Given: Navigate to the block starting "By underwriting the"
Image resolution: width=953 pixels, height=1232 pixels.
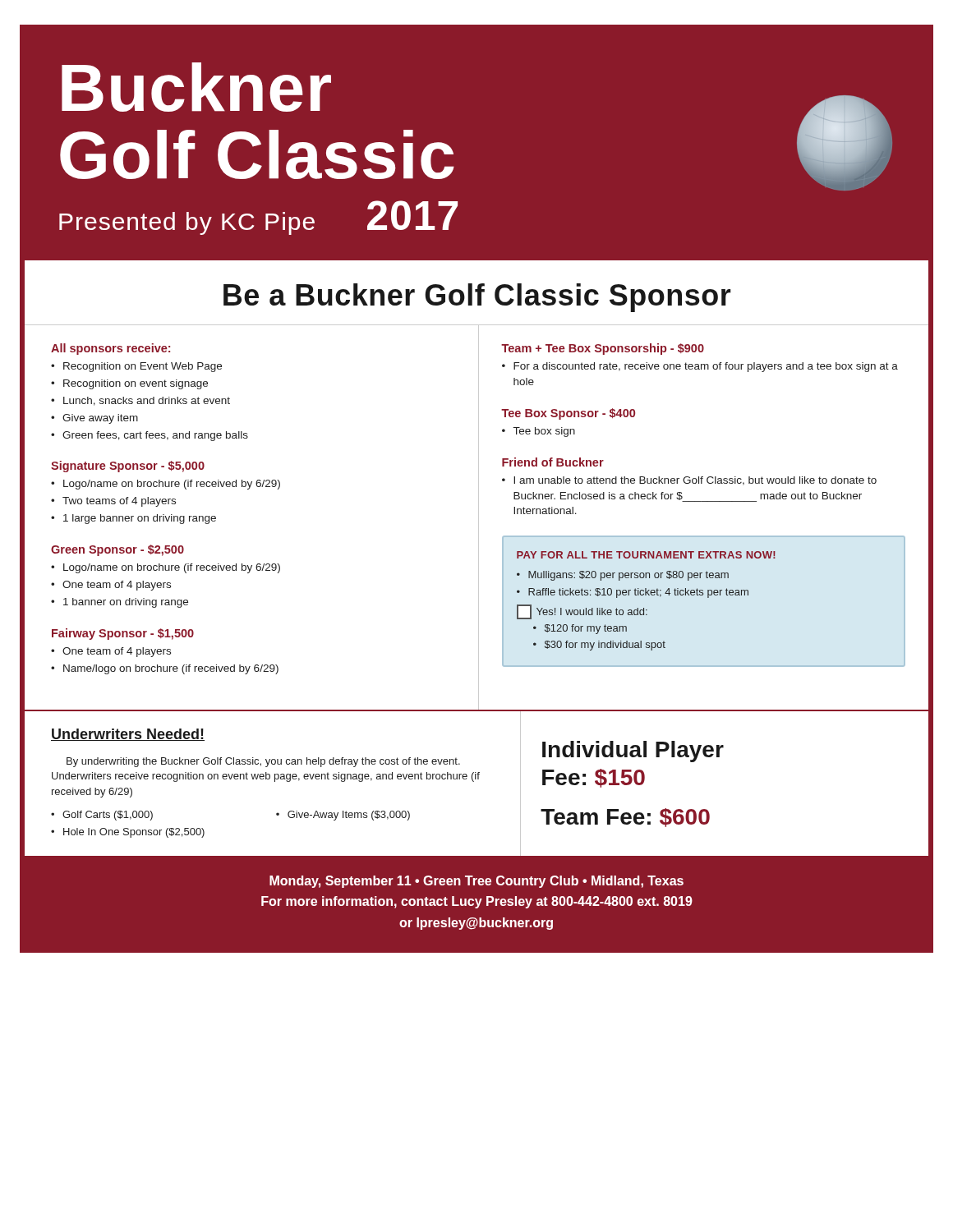Looking at the screenshot, I should point(265,776).
